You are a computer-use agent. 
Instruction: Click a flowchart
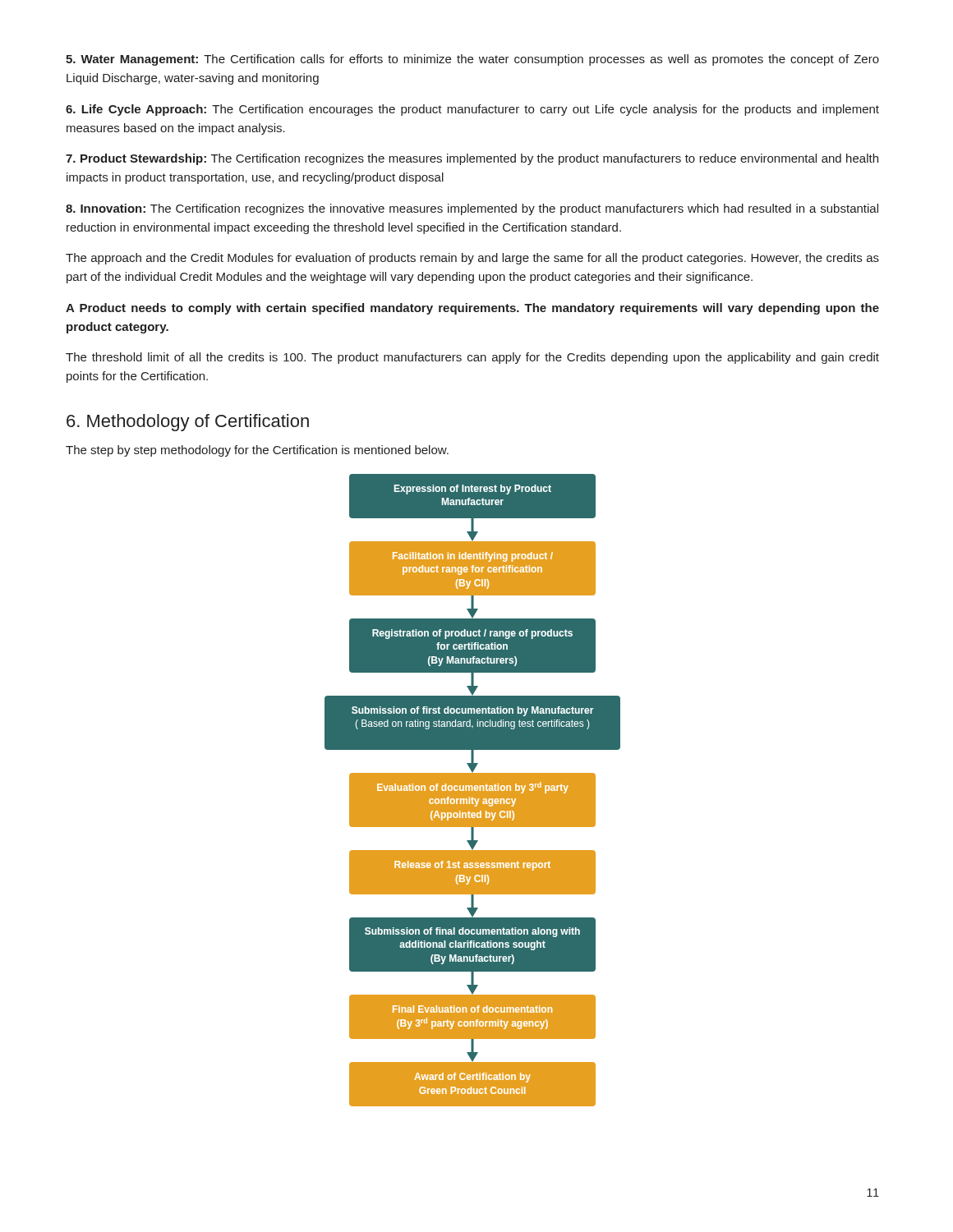point(472,810)
